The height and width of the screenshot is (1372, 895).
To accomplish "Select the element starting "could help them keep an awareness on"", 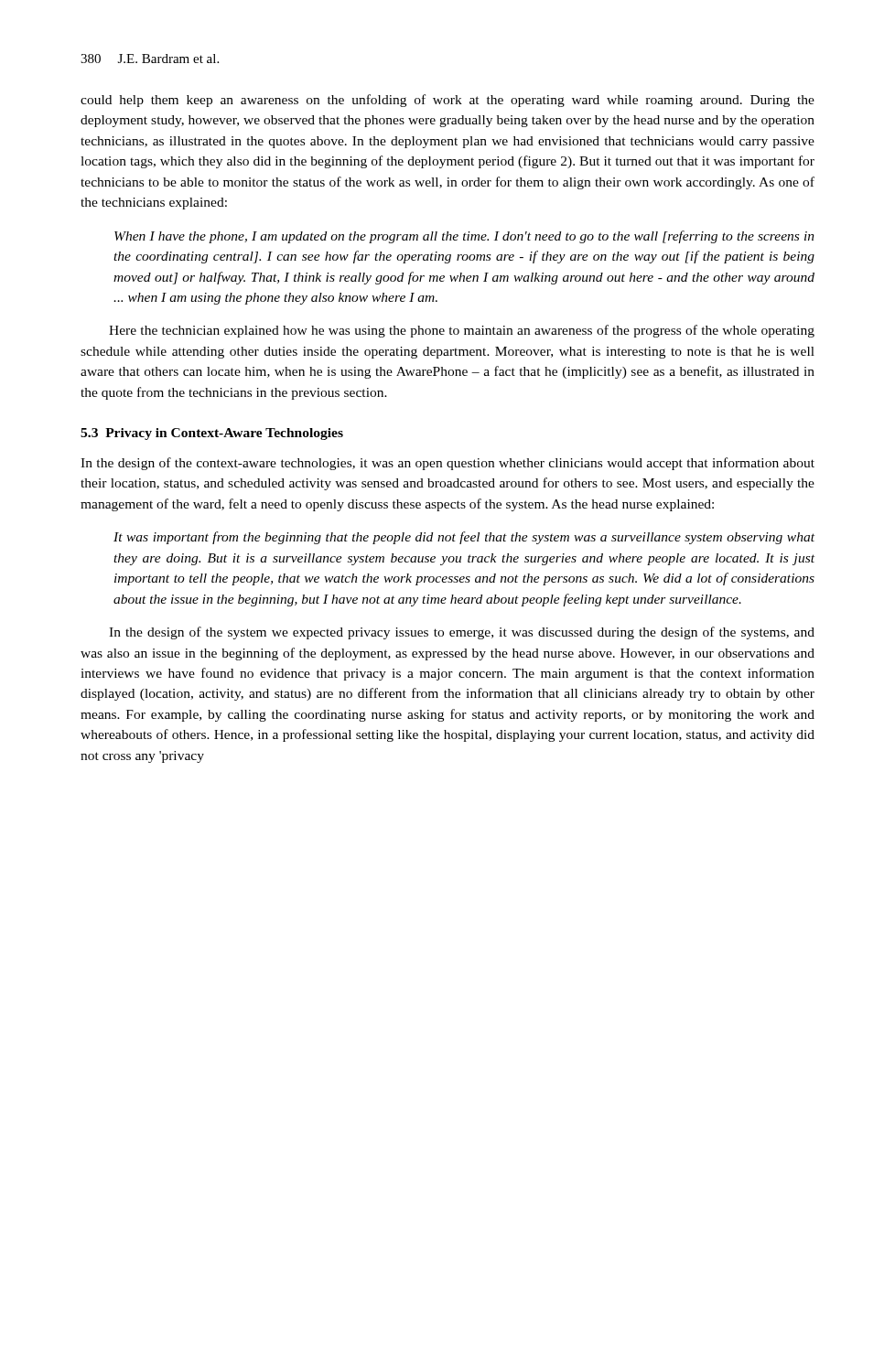I will [x=448, y=151].
